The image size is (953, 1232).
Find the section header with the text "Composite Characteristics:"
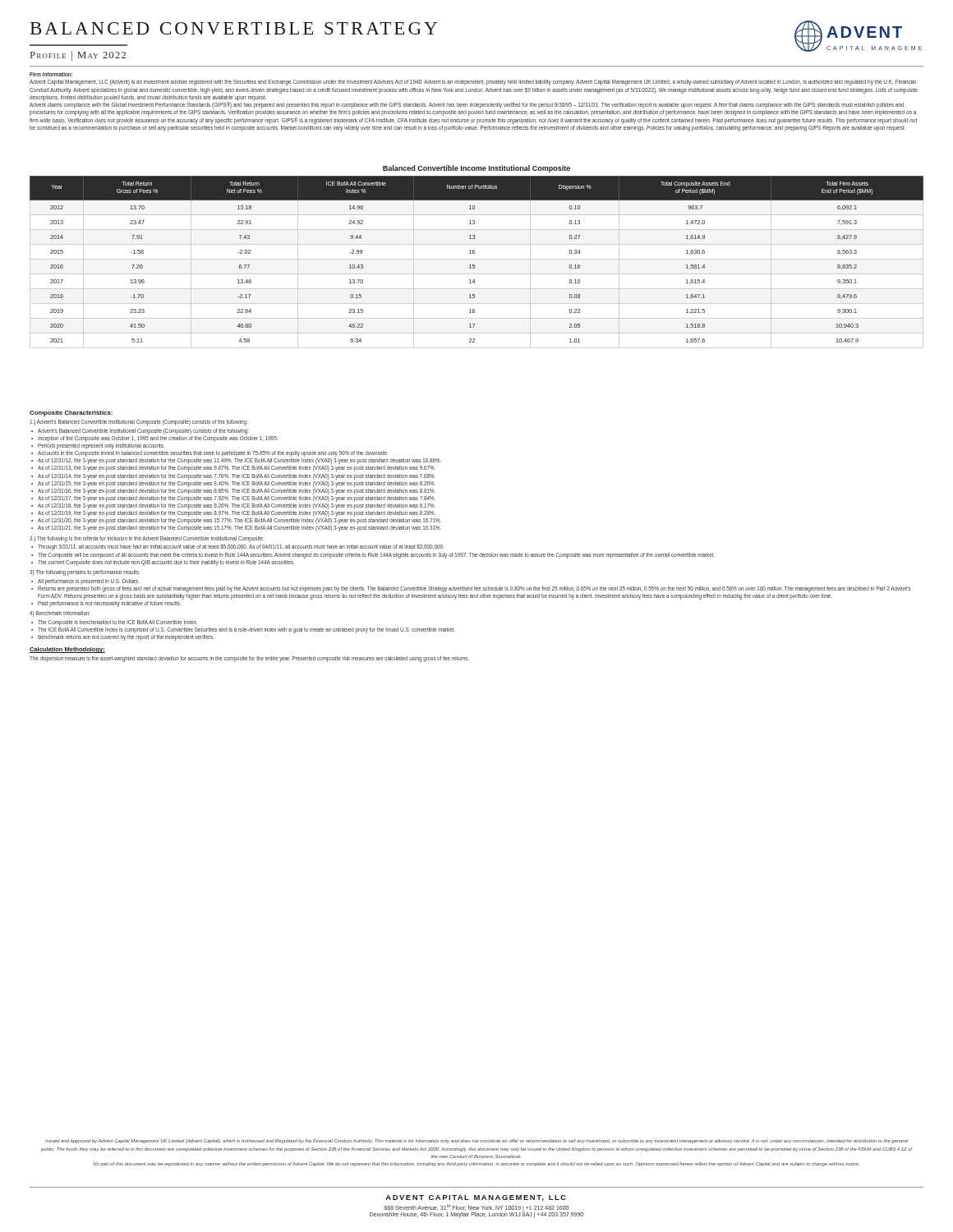click(x=71, y=413)
